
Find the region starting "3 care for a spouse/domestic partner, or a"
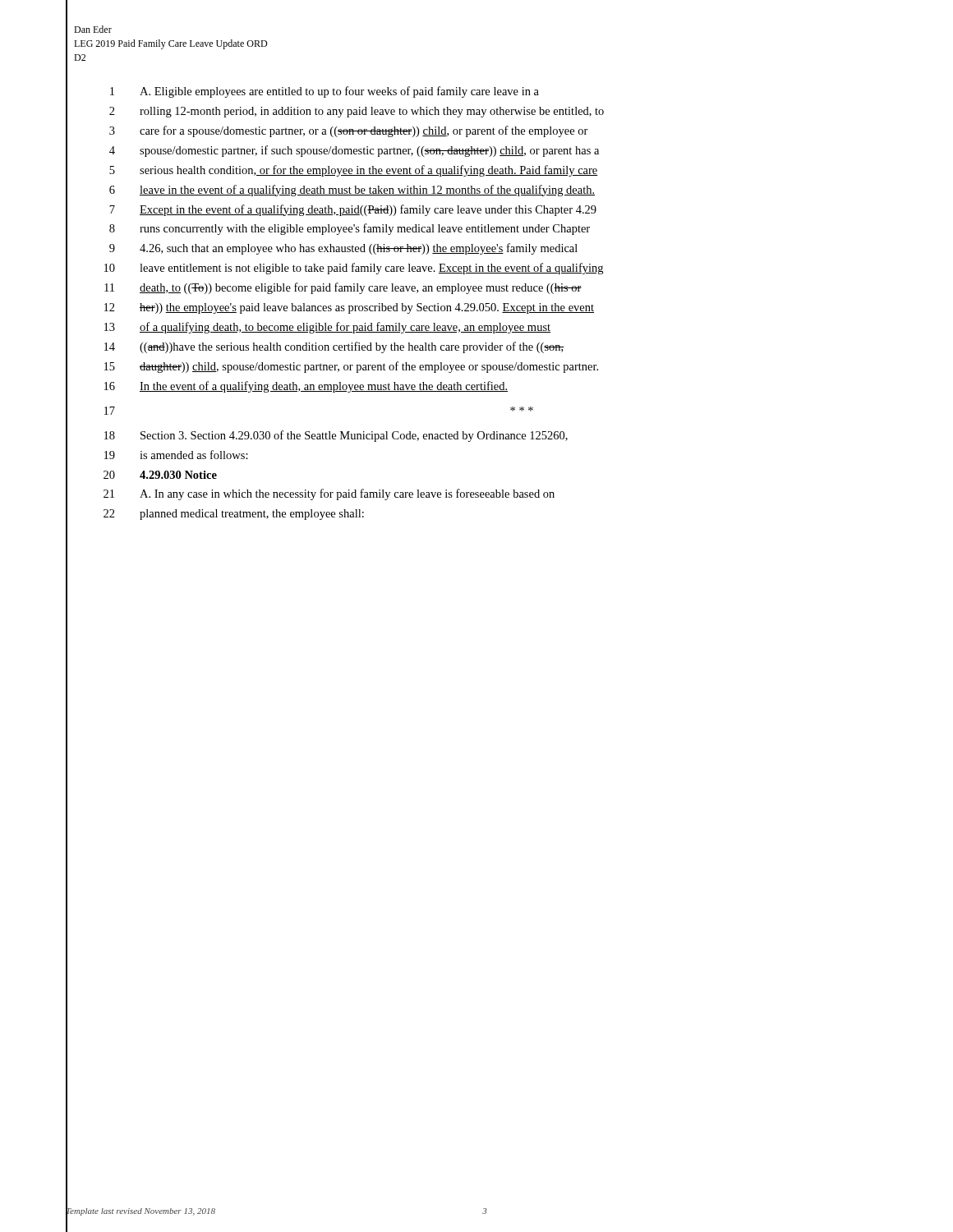coord(485,131)
